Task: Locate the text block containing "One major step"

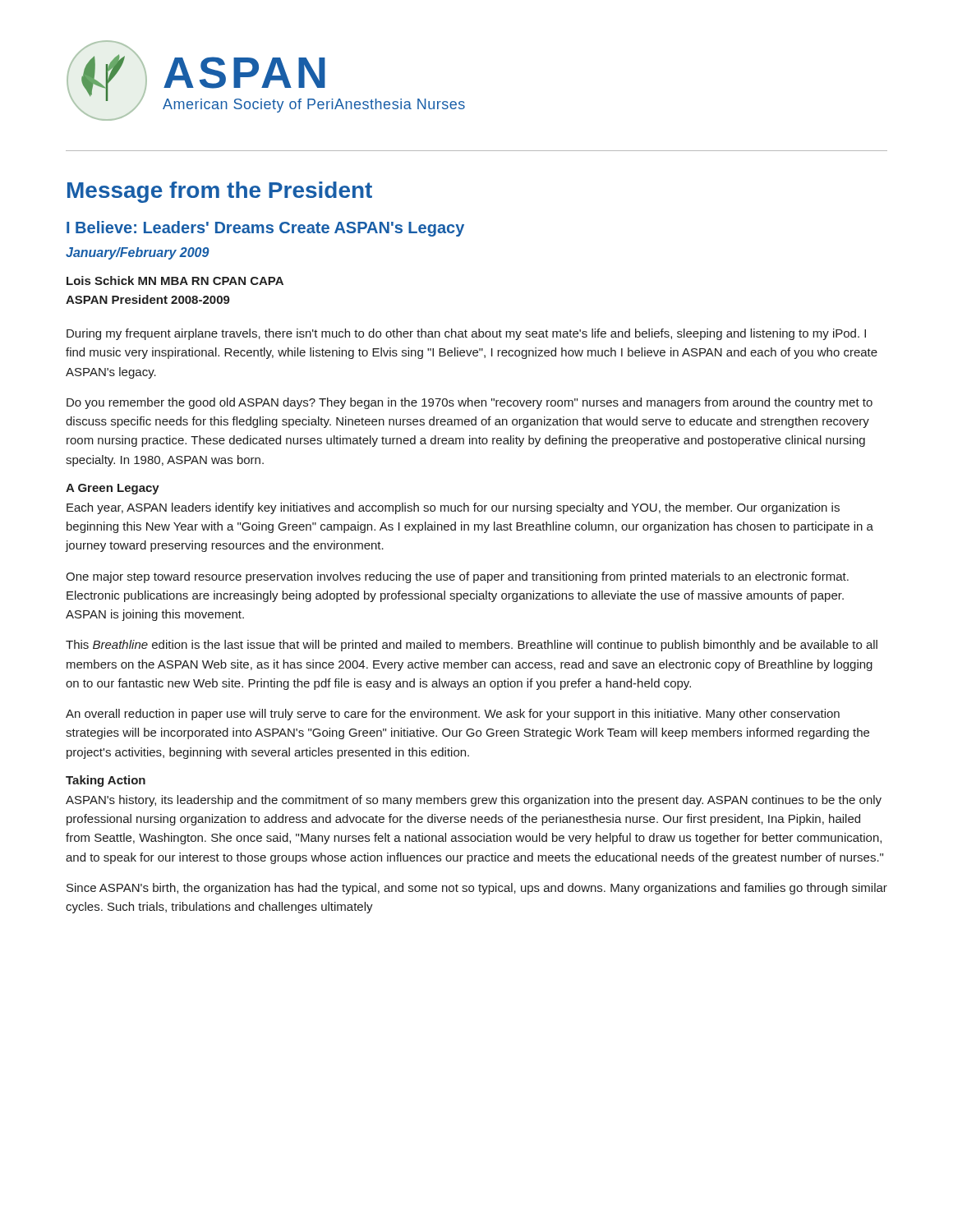Action: [x=458, y=595]
